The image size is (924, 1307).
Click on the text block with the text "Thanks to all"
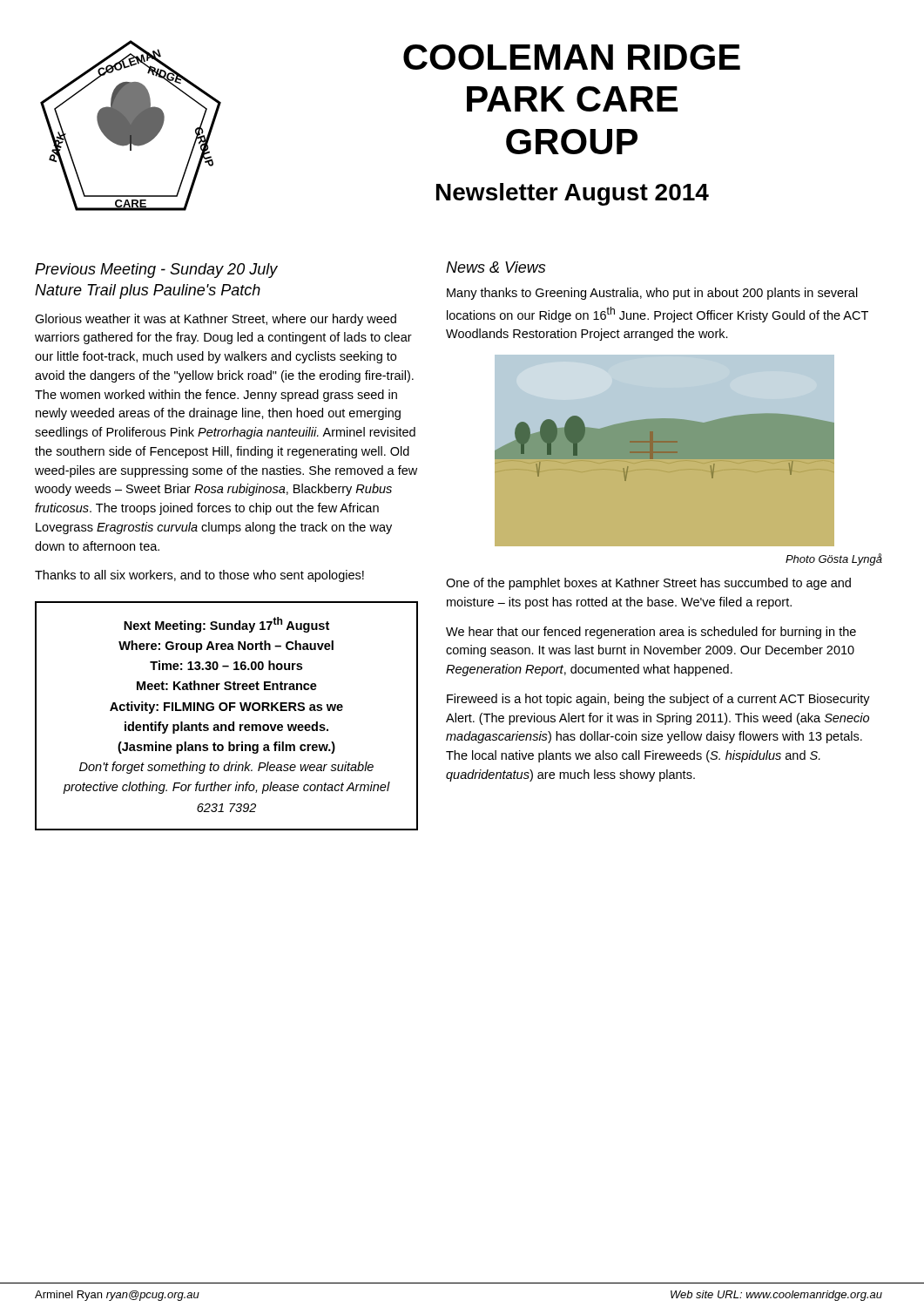point(226,576)
